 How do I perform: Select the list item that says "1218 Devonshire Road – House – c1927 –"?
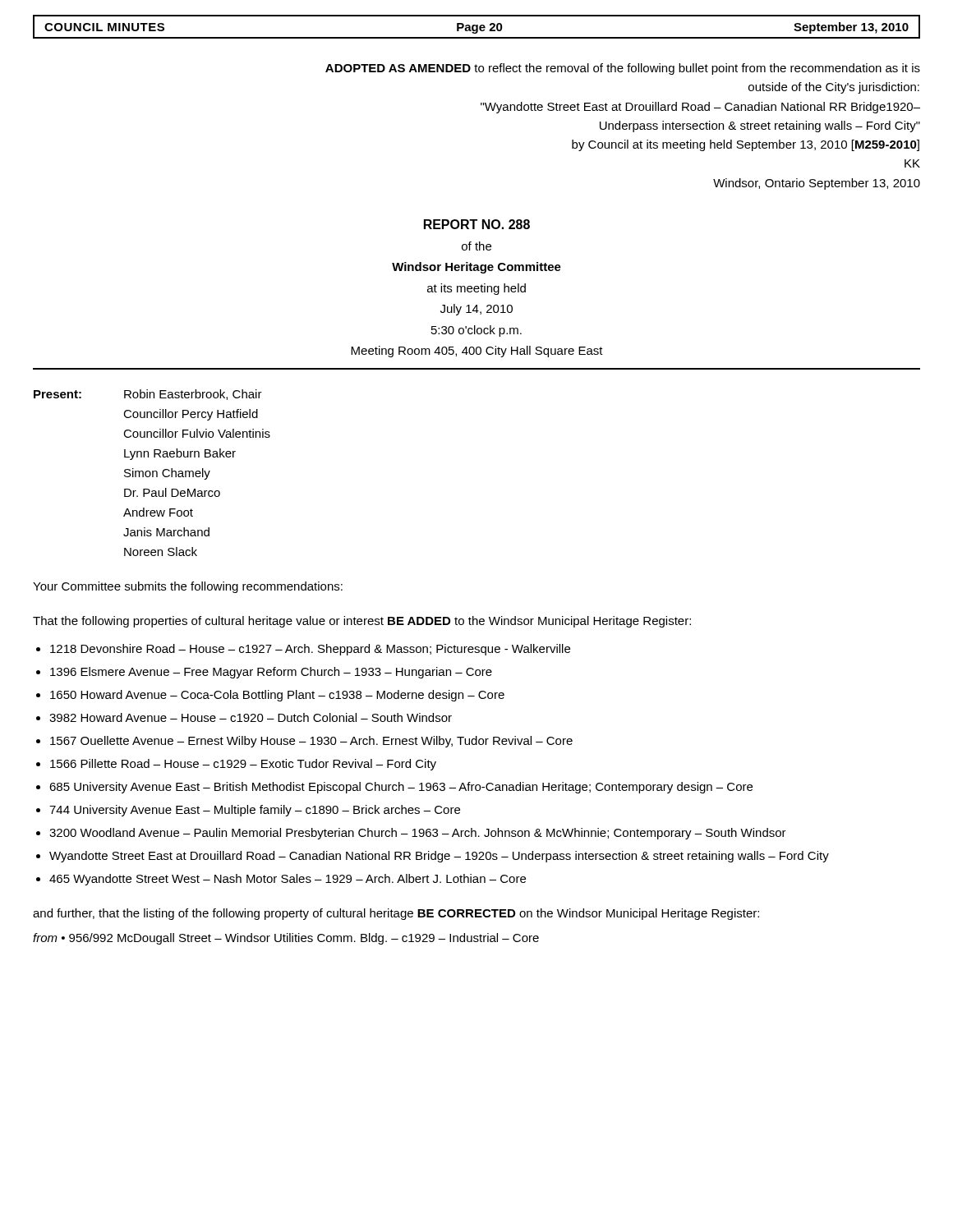310,648
